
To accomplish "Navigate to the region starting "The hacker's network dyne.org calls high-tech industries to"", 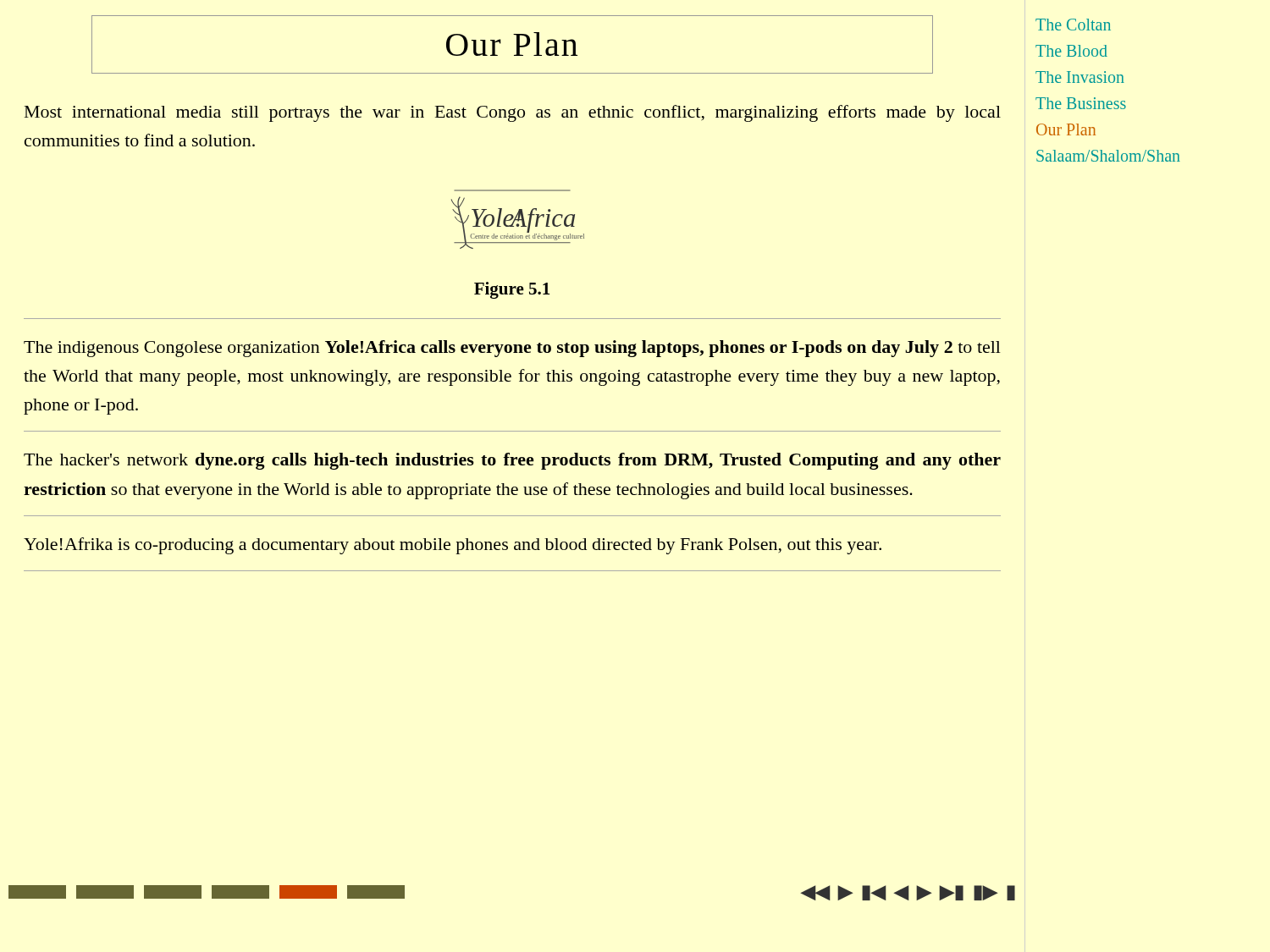I will pos(512,474).
